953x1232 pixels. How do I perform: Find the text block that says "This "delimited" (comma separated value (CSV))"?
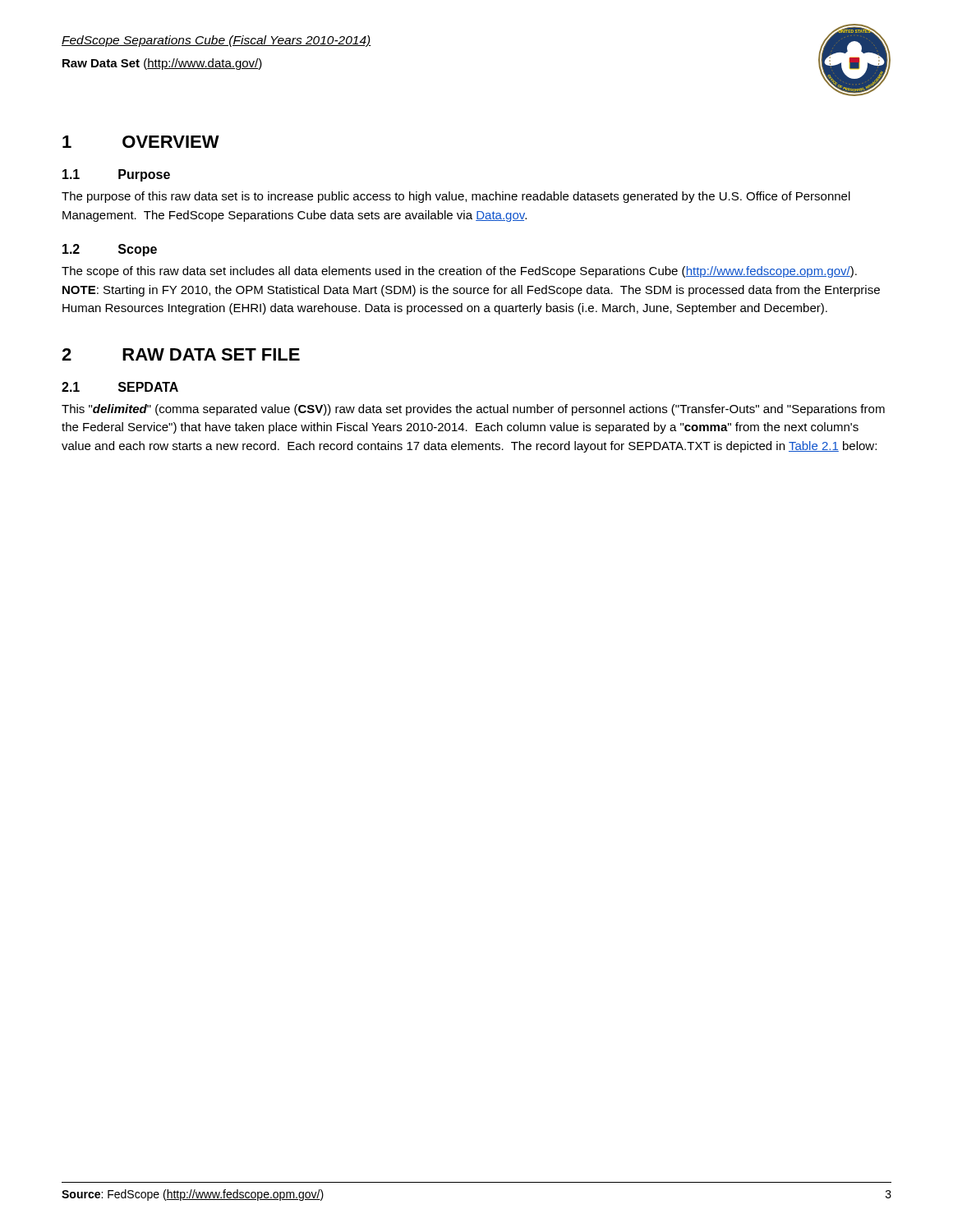473,427
